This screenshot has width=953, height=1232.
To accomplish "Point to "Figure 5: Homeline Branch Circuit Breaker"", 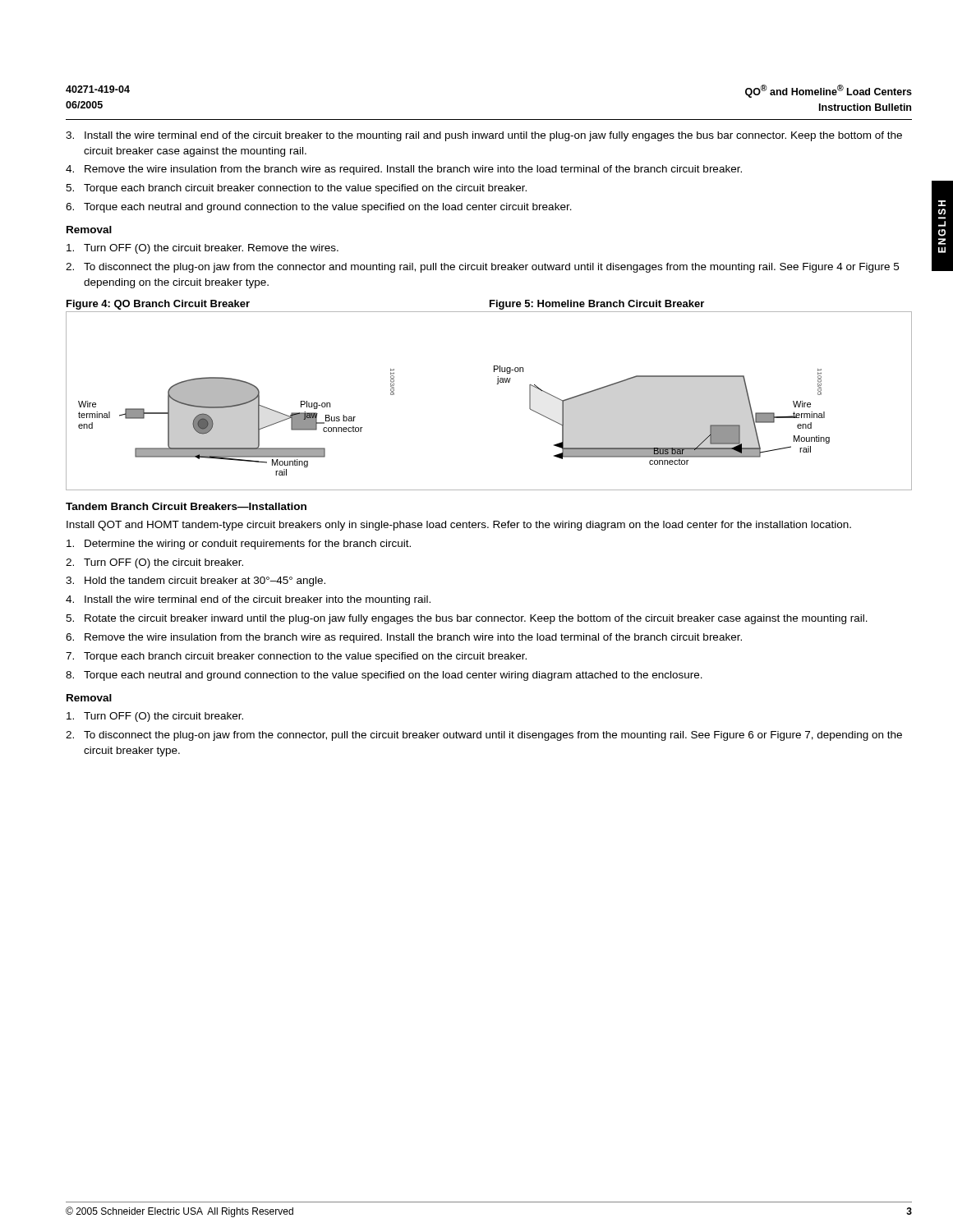I will tap(597, 303).
